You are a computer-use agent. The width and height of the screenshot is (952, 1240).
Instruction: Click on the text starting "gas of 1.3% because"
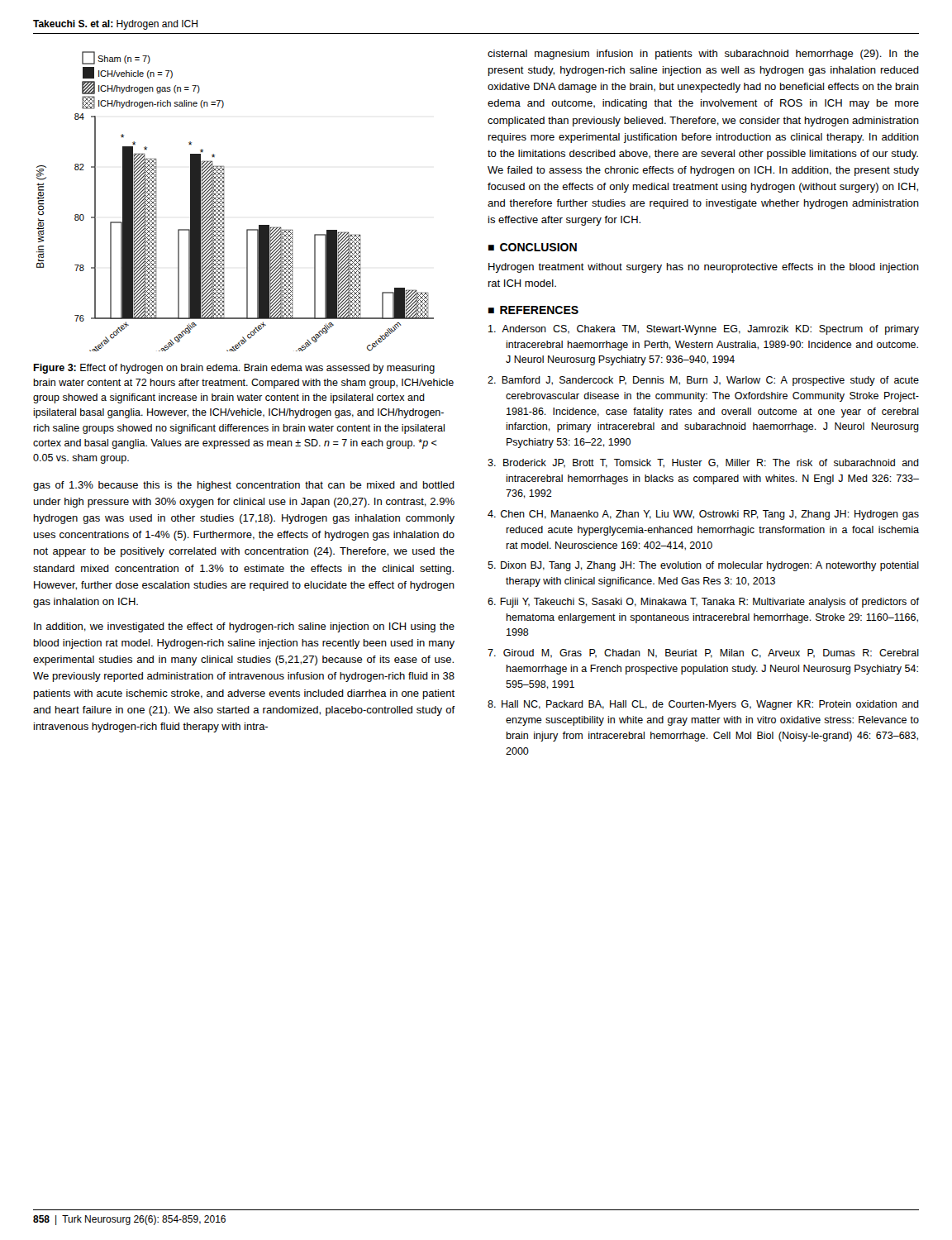[x=244, y=543]
